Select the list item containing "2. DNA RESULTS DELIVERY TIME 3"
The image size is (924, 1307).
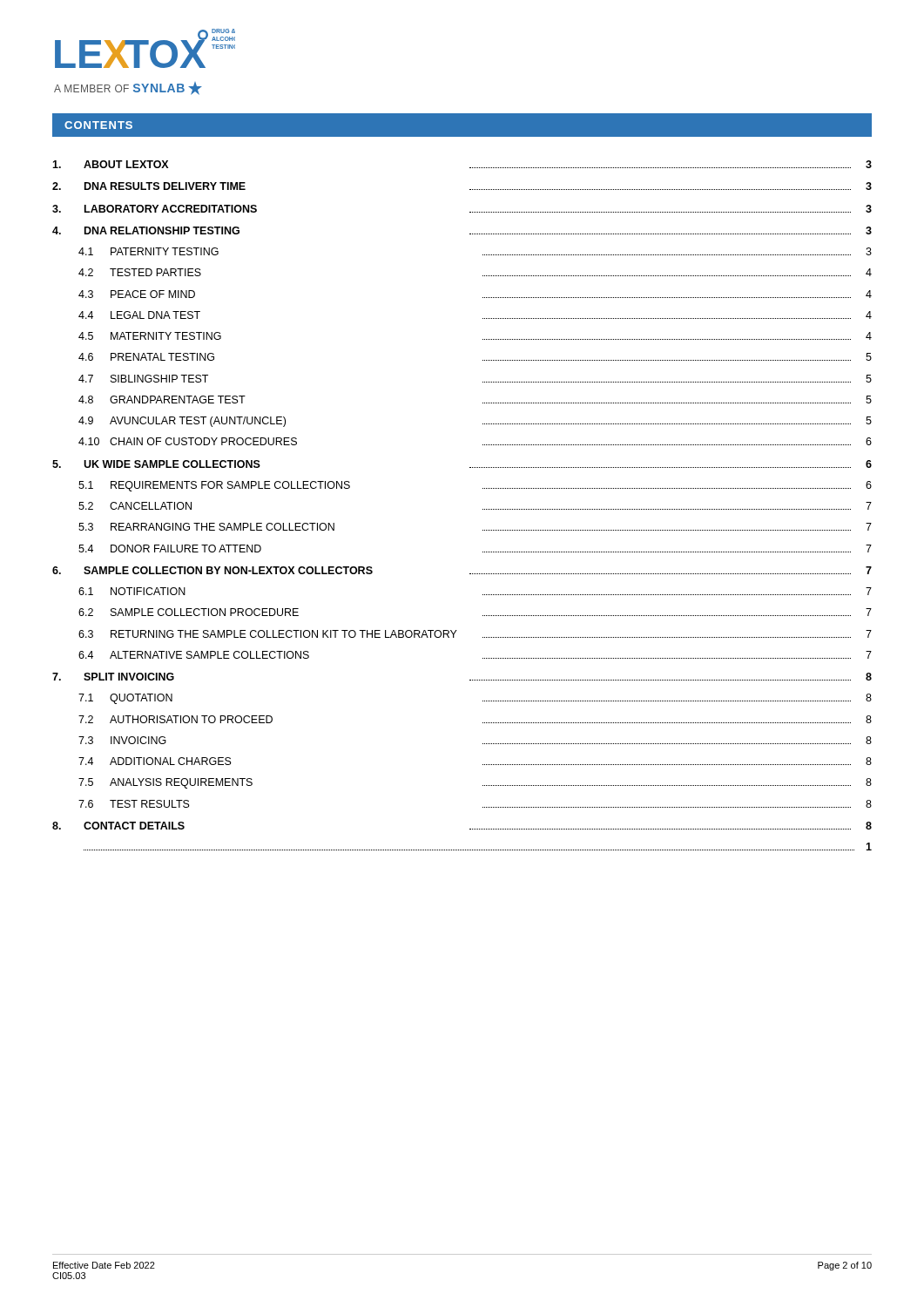tap(462, 187)
